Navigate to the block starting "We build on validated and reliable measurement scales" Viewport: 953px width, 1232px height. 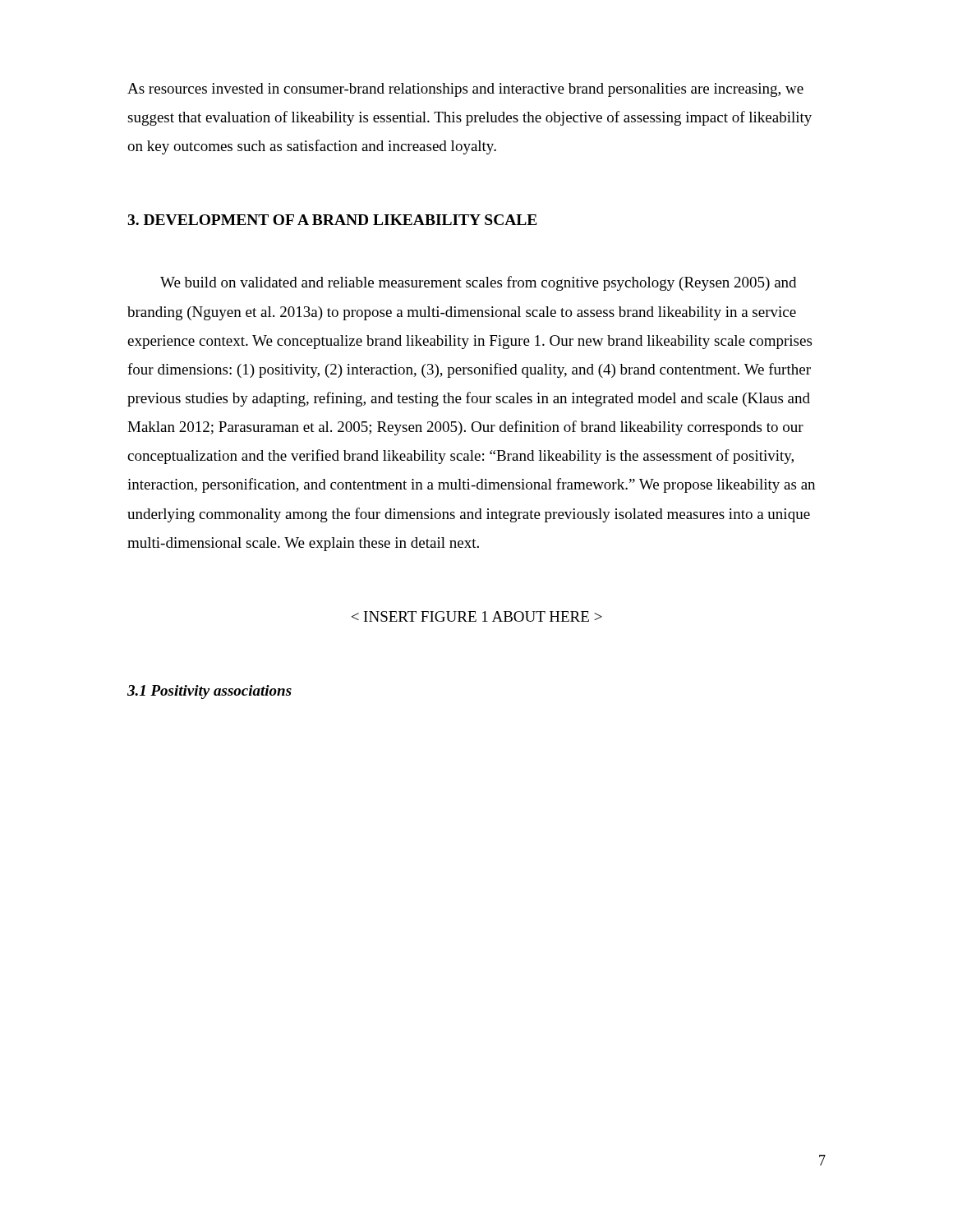(x=471, y=412)
